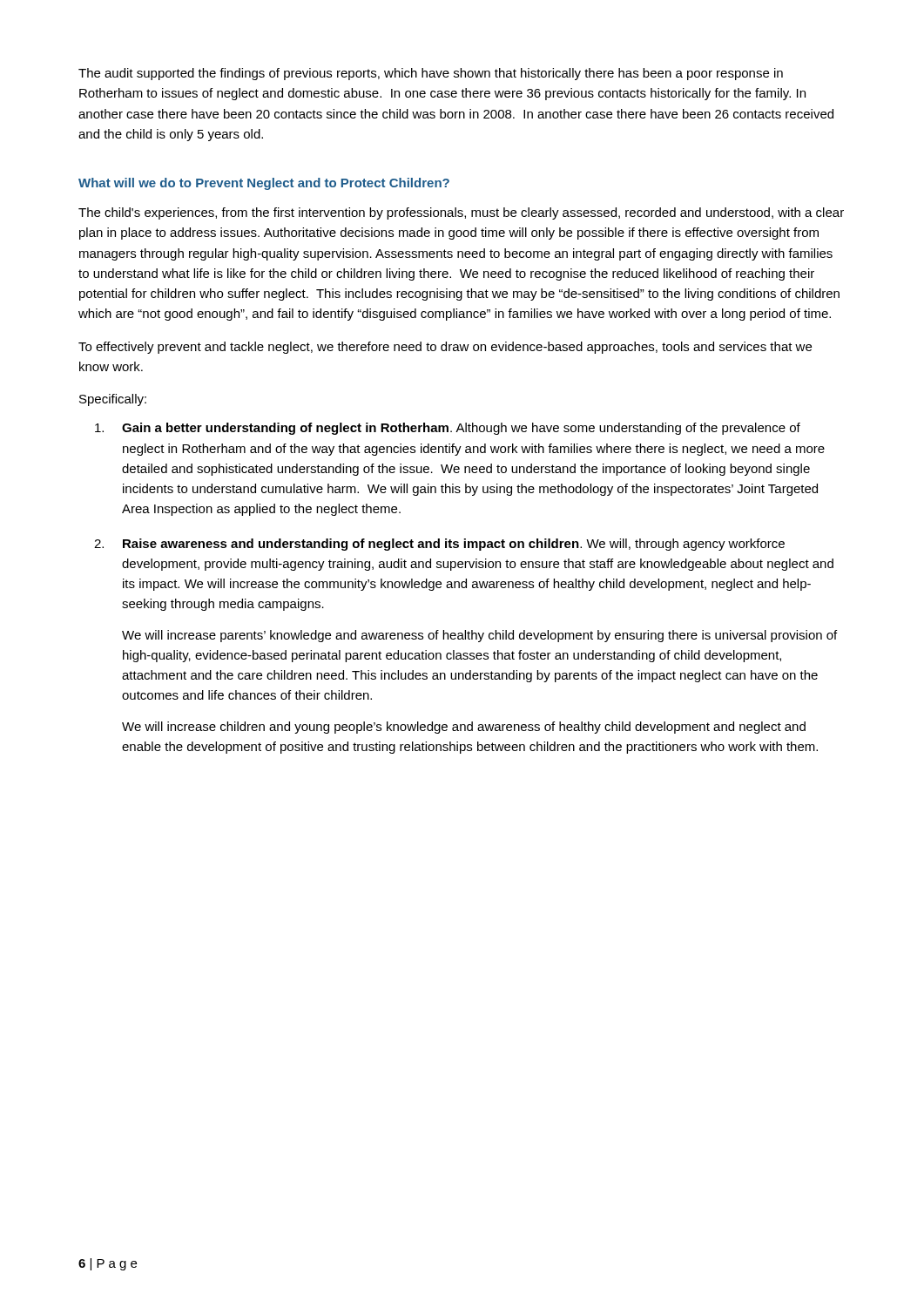Screen dimensions: 1307x924
Task: Locate the section header with the text "What will we do to Prevent Neglect"
Action: coord(264,183)
